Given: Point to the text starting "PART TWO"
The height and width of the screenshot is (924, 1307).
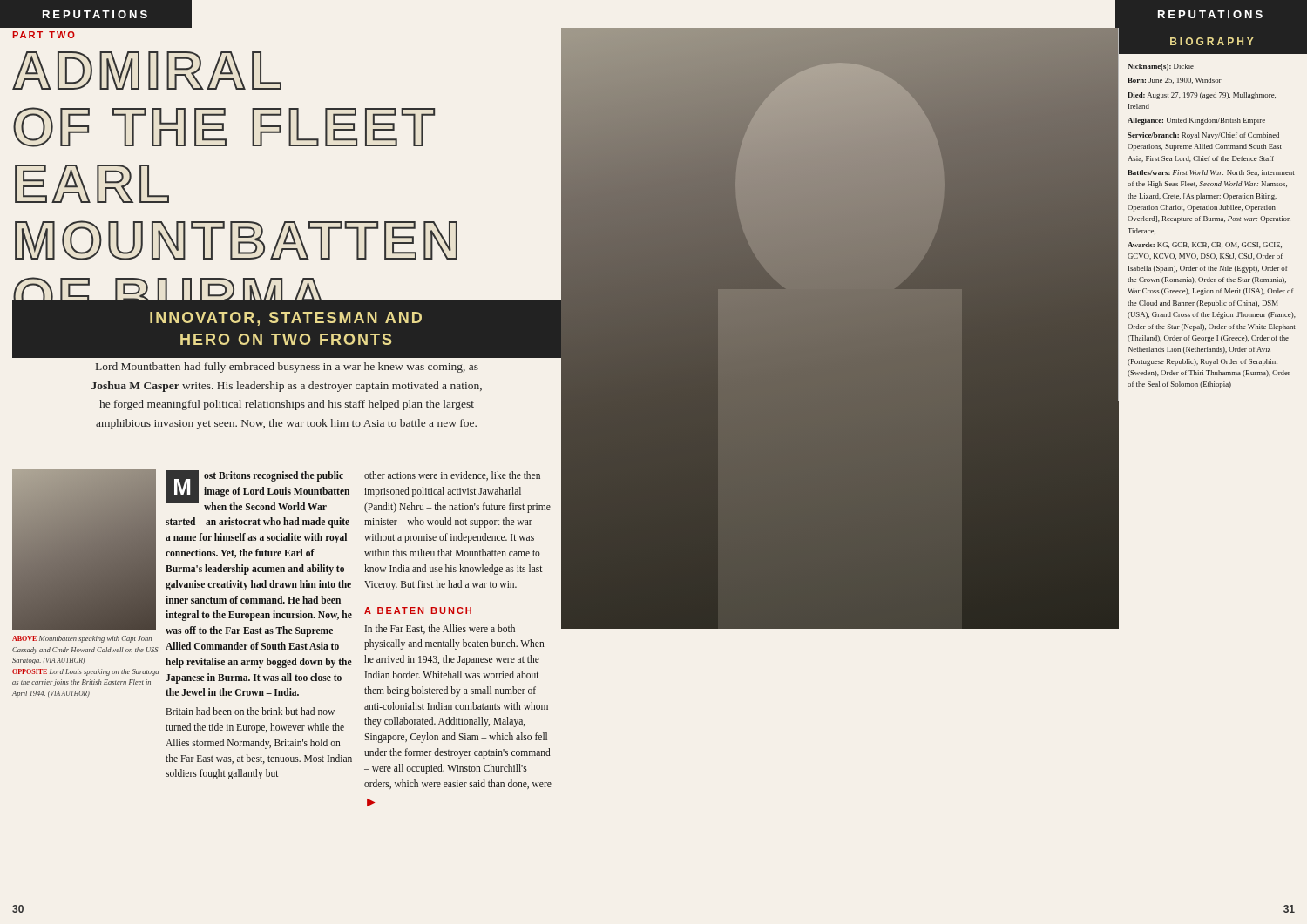Looking at the screenshot, I should [44, 35].
